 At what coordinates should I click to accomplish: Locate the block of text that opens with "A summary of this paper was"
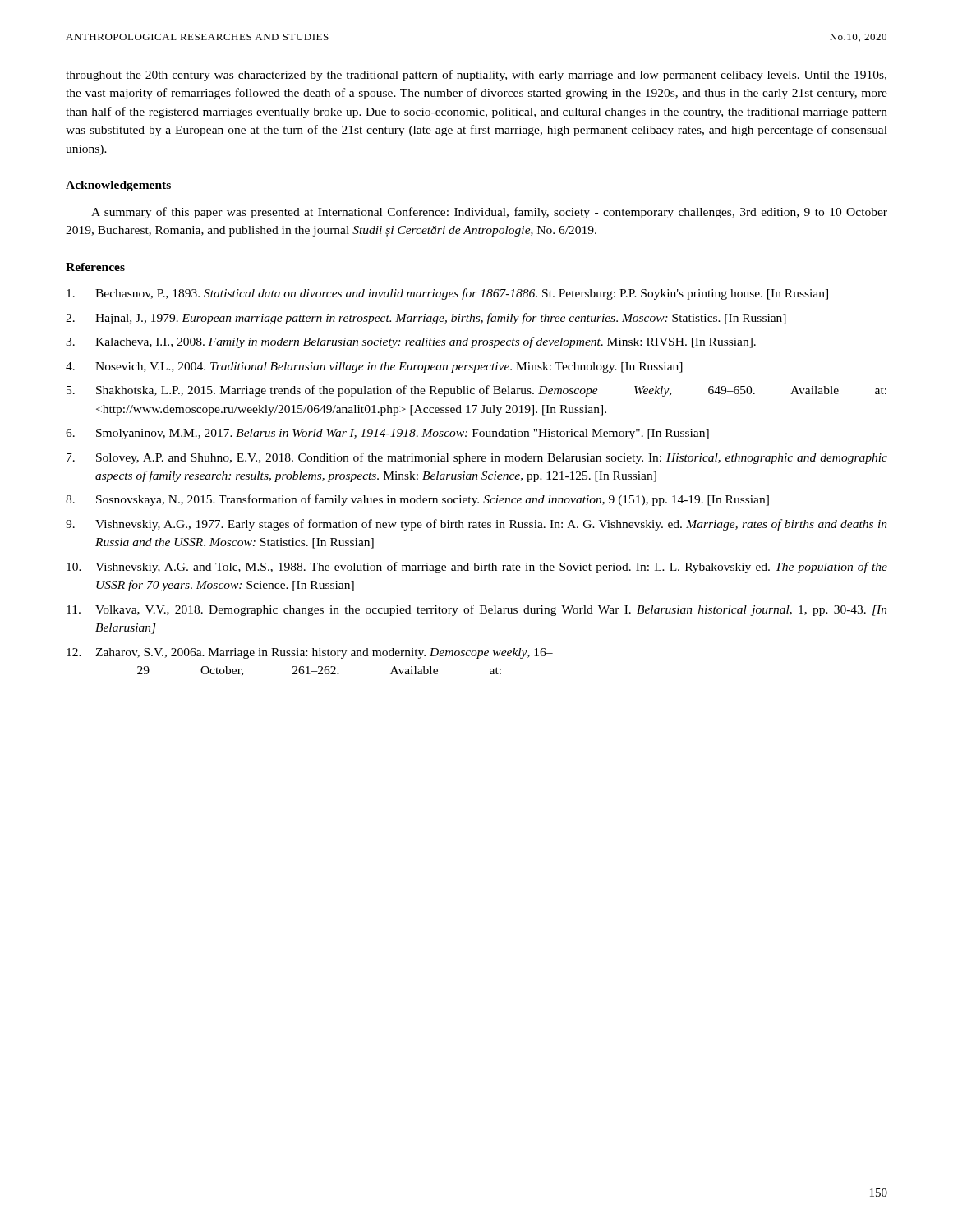coord(476,221)
